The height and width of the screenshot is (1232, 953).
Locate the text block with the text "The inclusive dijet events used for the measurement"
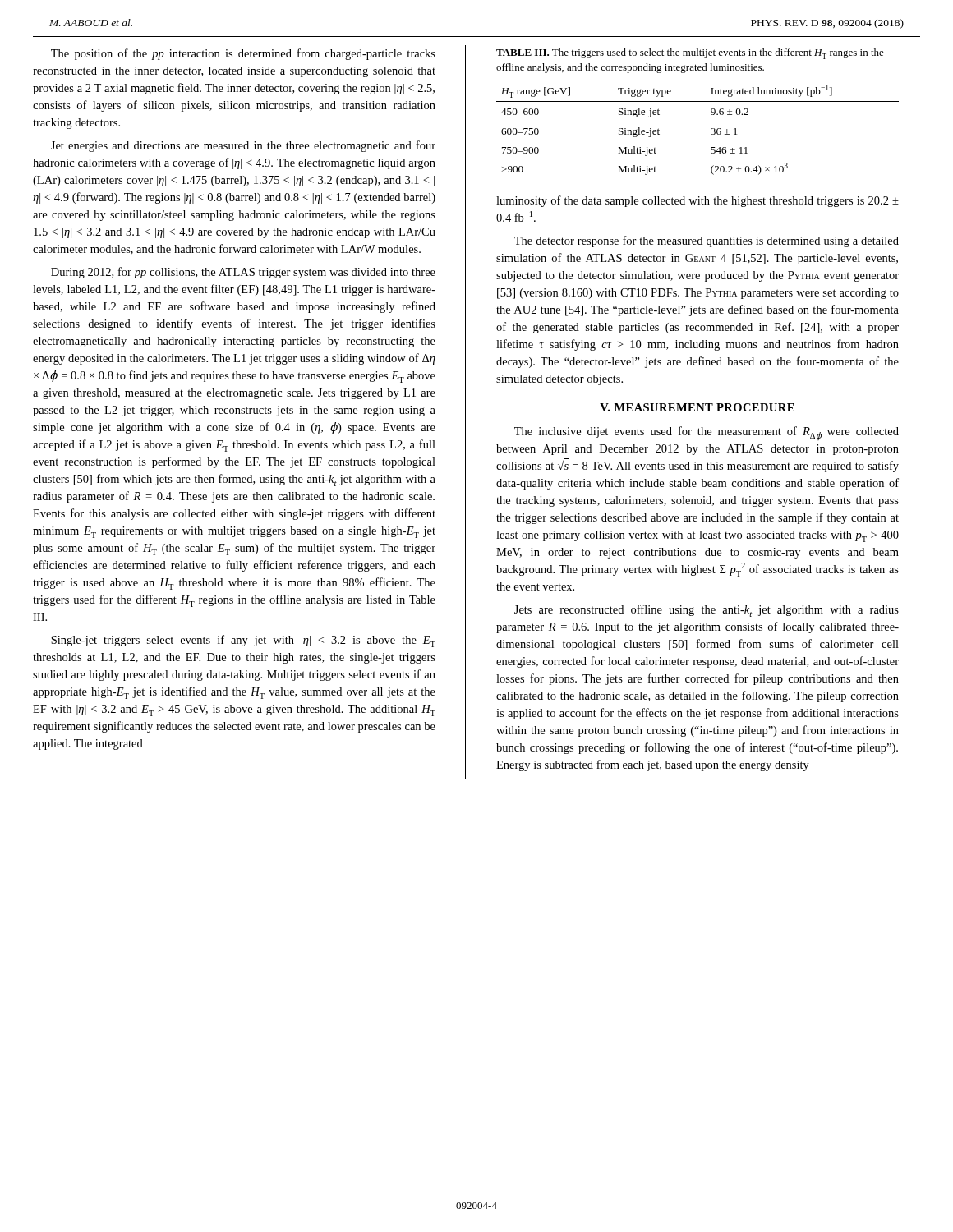tap(698, 509)
